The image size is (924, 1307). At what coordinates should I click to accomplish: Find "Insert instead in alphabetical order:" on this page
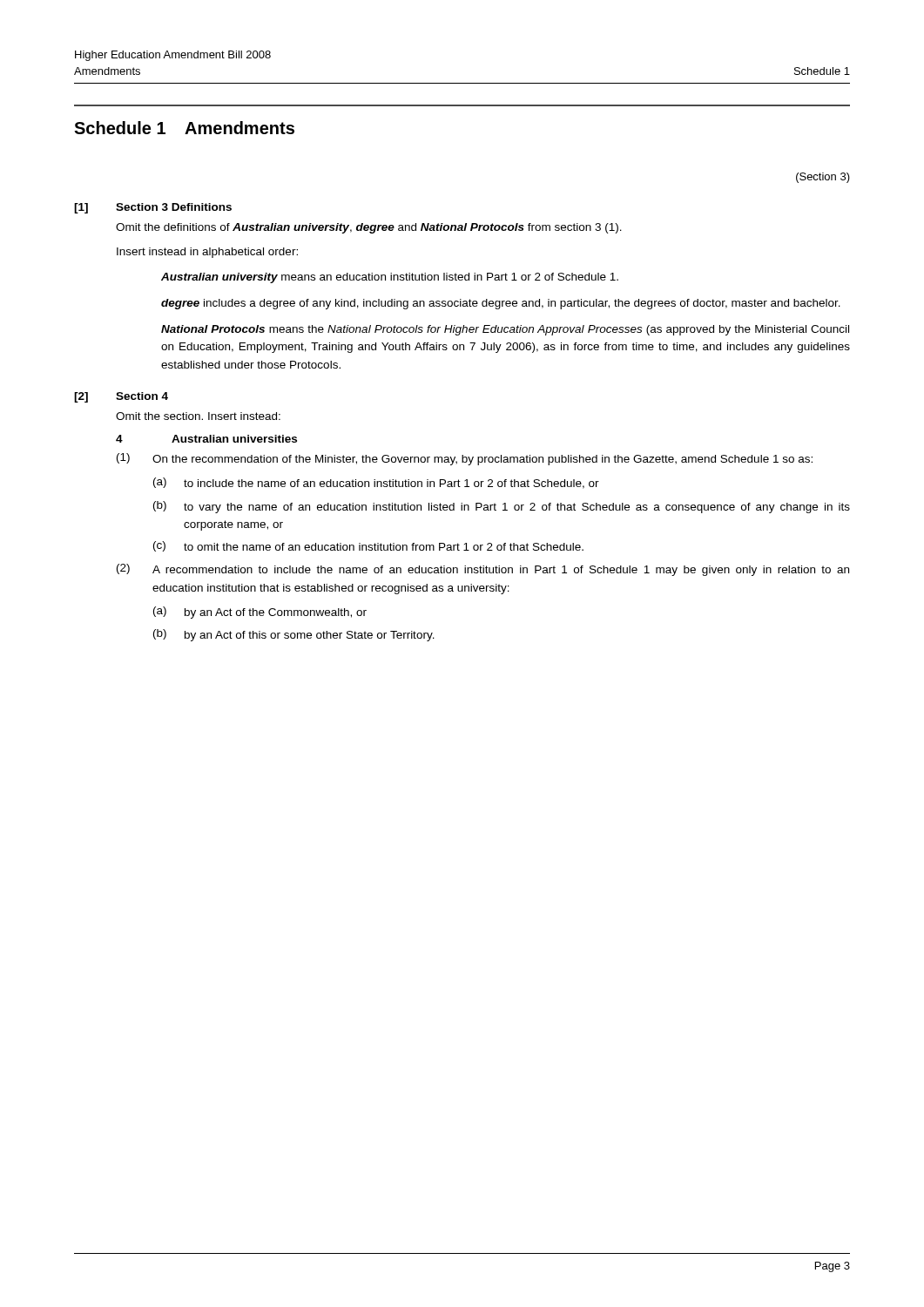[x=207, y=252]
